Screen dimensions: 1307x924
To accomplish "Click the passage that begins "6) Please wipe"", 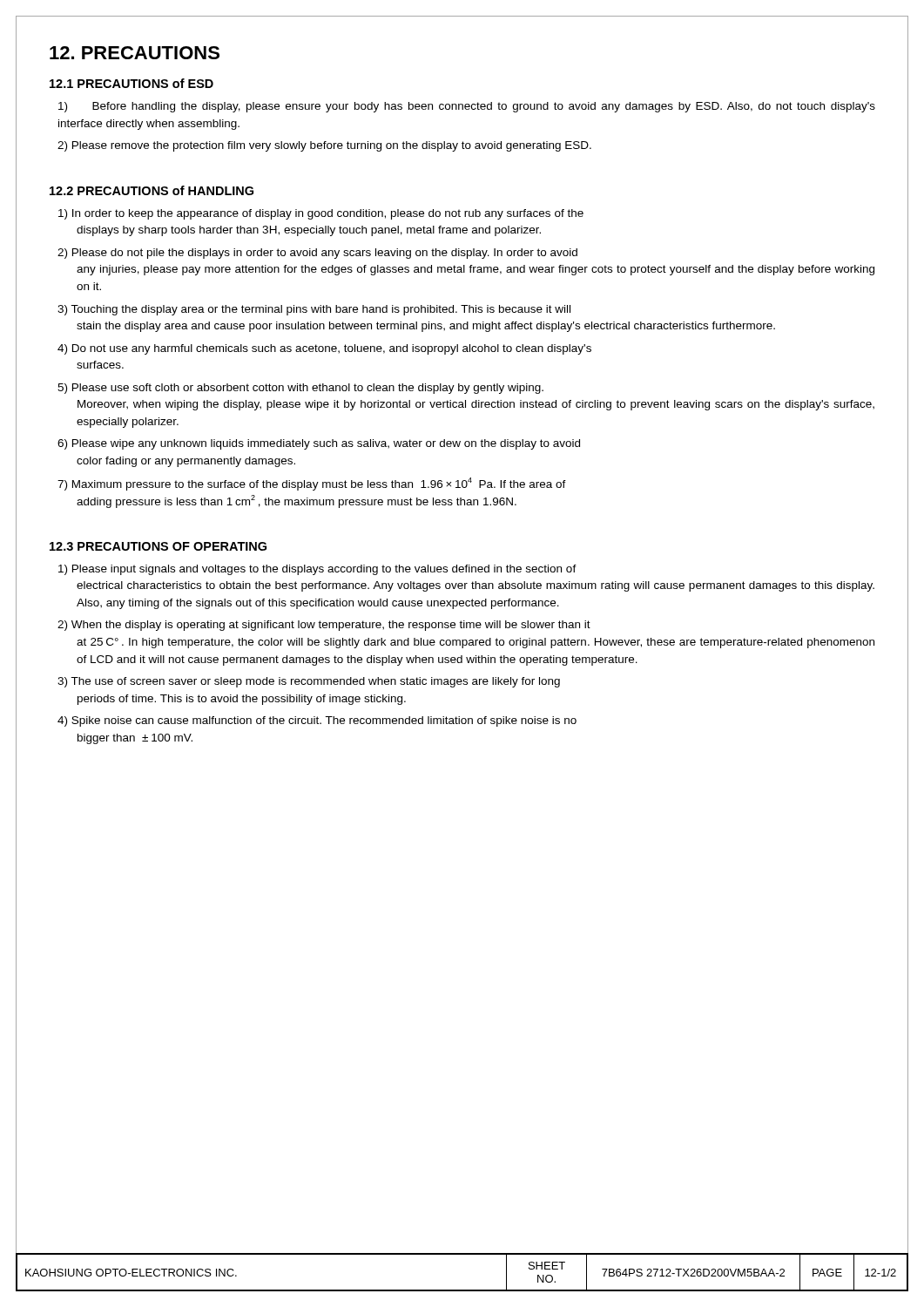I will (x=466, y=453).
